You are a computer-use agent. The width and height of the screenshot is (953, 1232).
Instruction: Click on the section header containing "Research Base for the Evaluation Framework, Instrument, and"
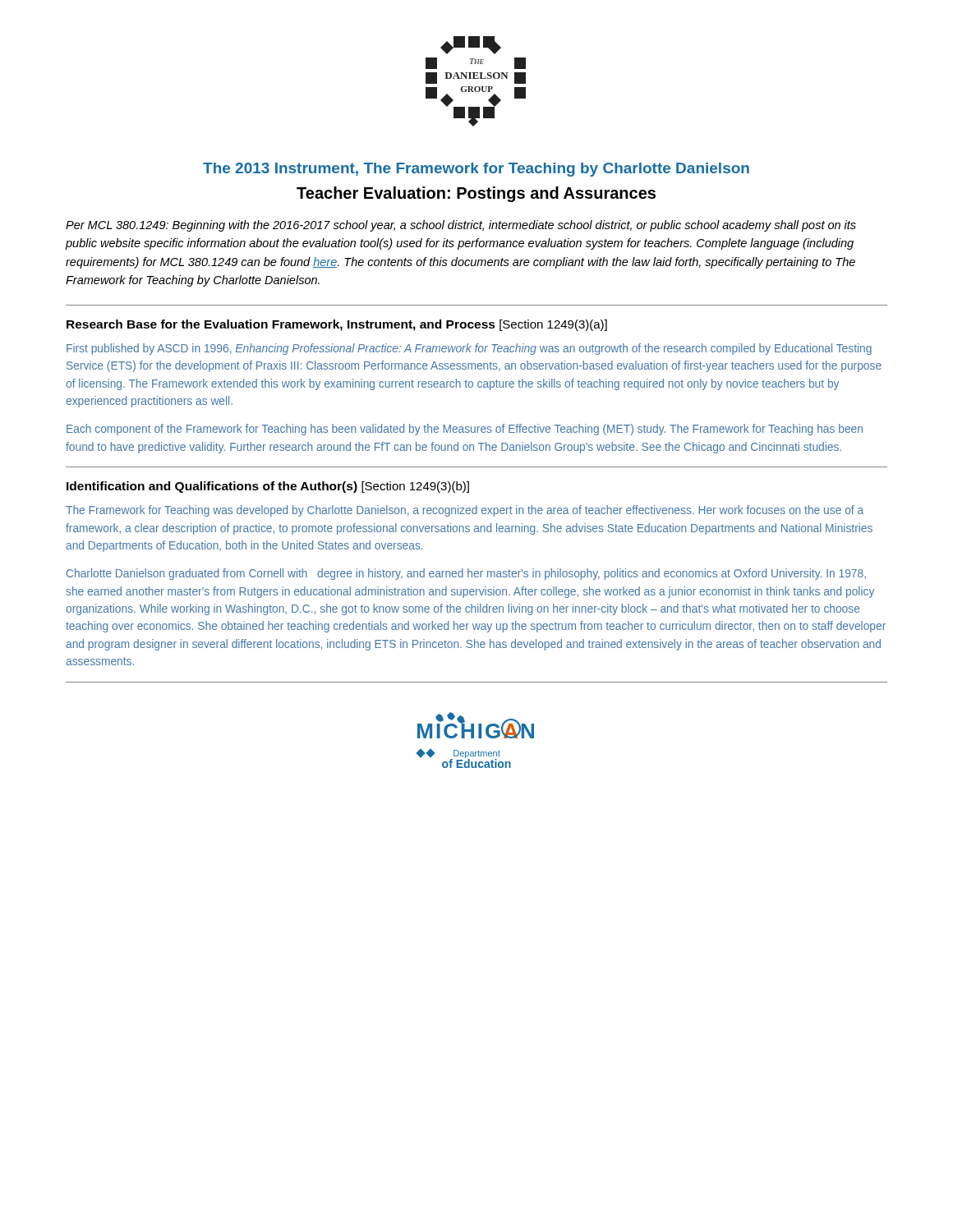[x=337, y=324]
